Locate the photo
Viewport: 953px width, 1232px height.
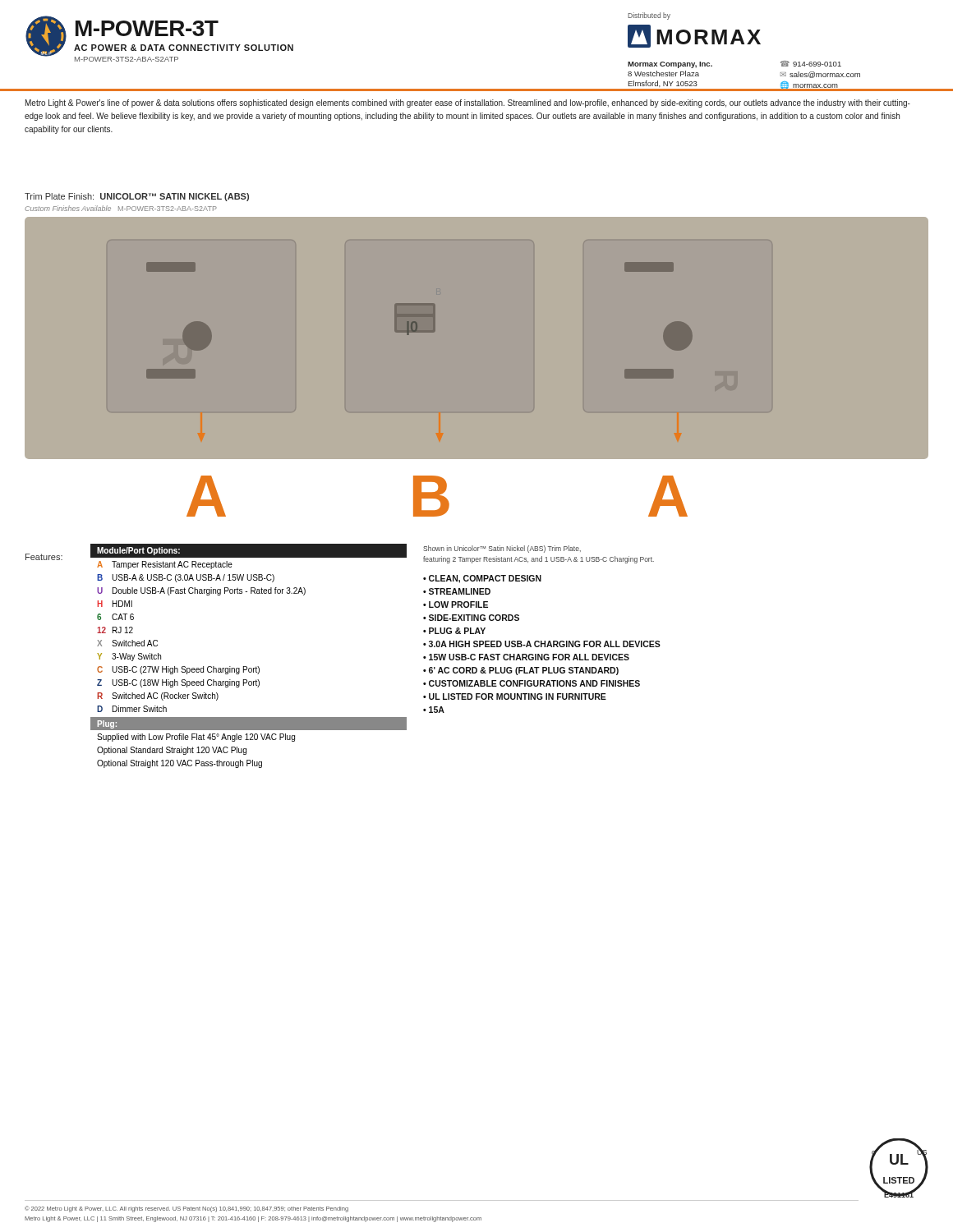pos(476,338)
